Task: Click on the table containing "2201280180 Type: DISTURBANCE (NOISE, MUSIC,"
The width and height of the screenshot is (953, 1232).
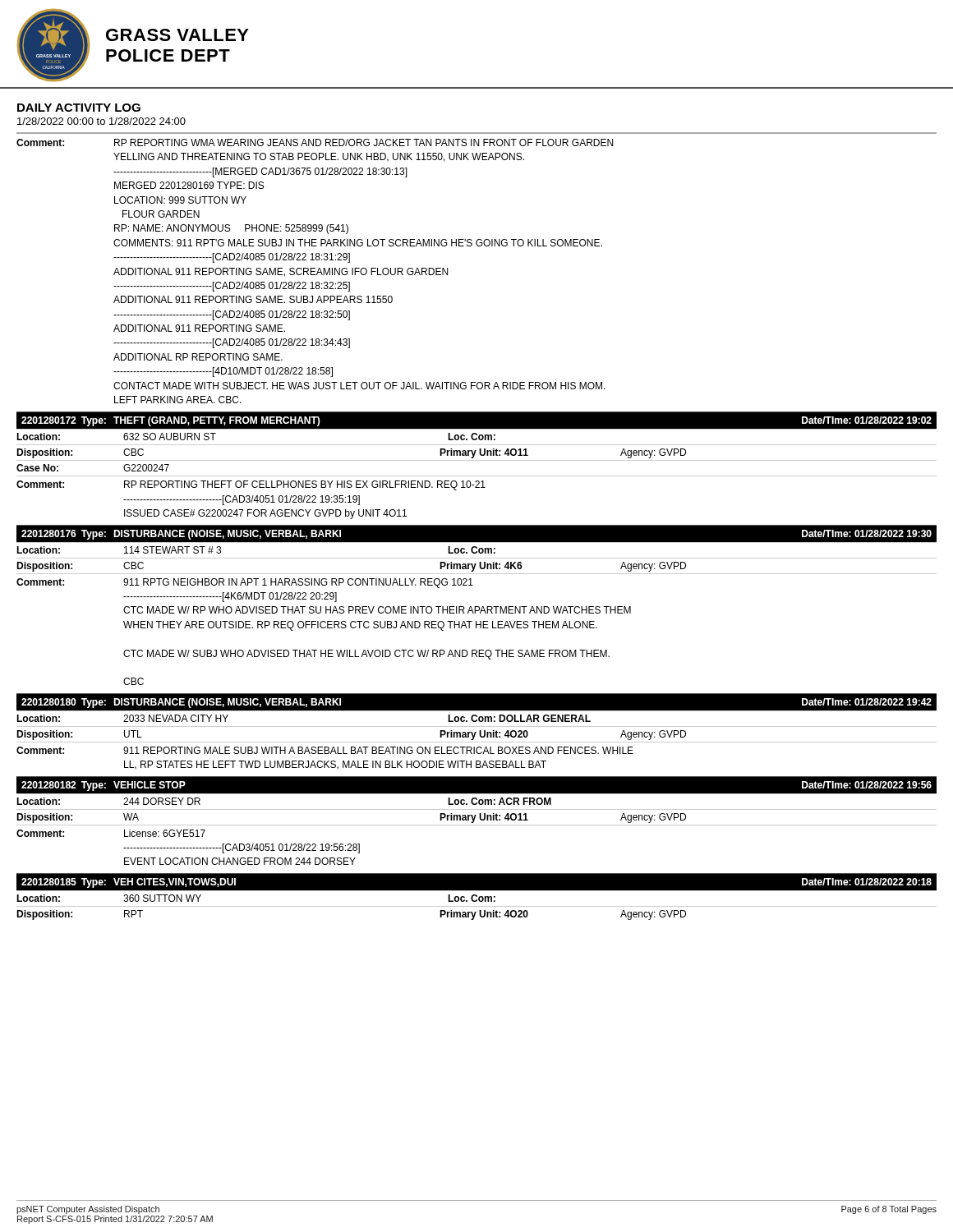Action: point(476,734)
